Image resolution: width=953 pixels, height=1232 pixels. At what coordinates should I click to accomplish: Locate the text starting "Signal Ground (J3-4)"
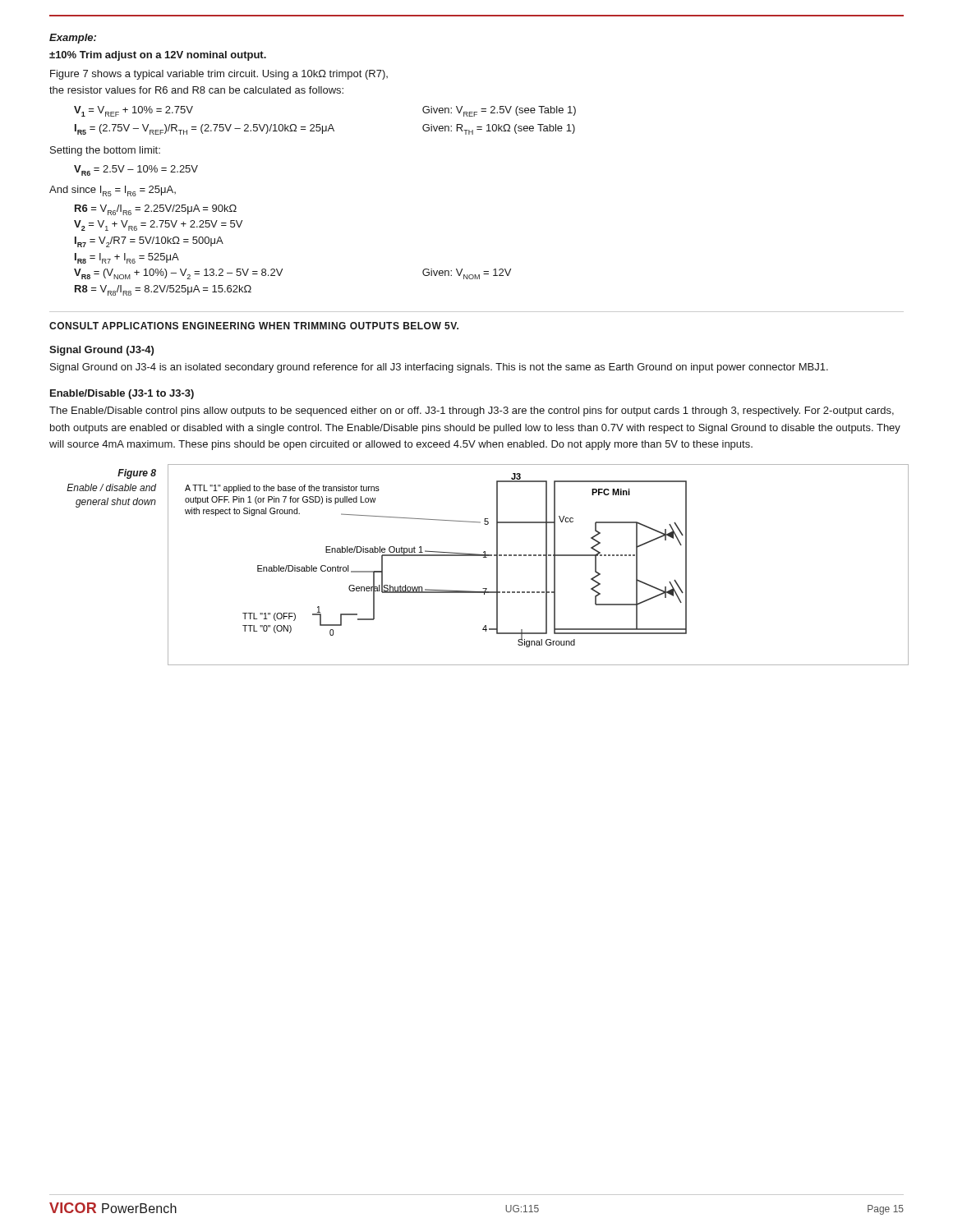(x=102, y=350)
